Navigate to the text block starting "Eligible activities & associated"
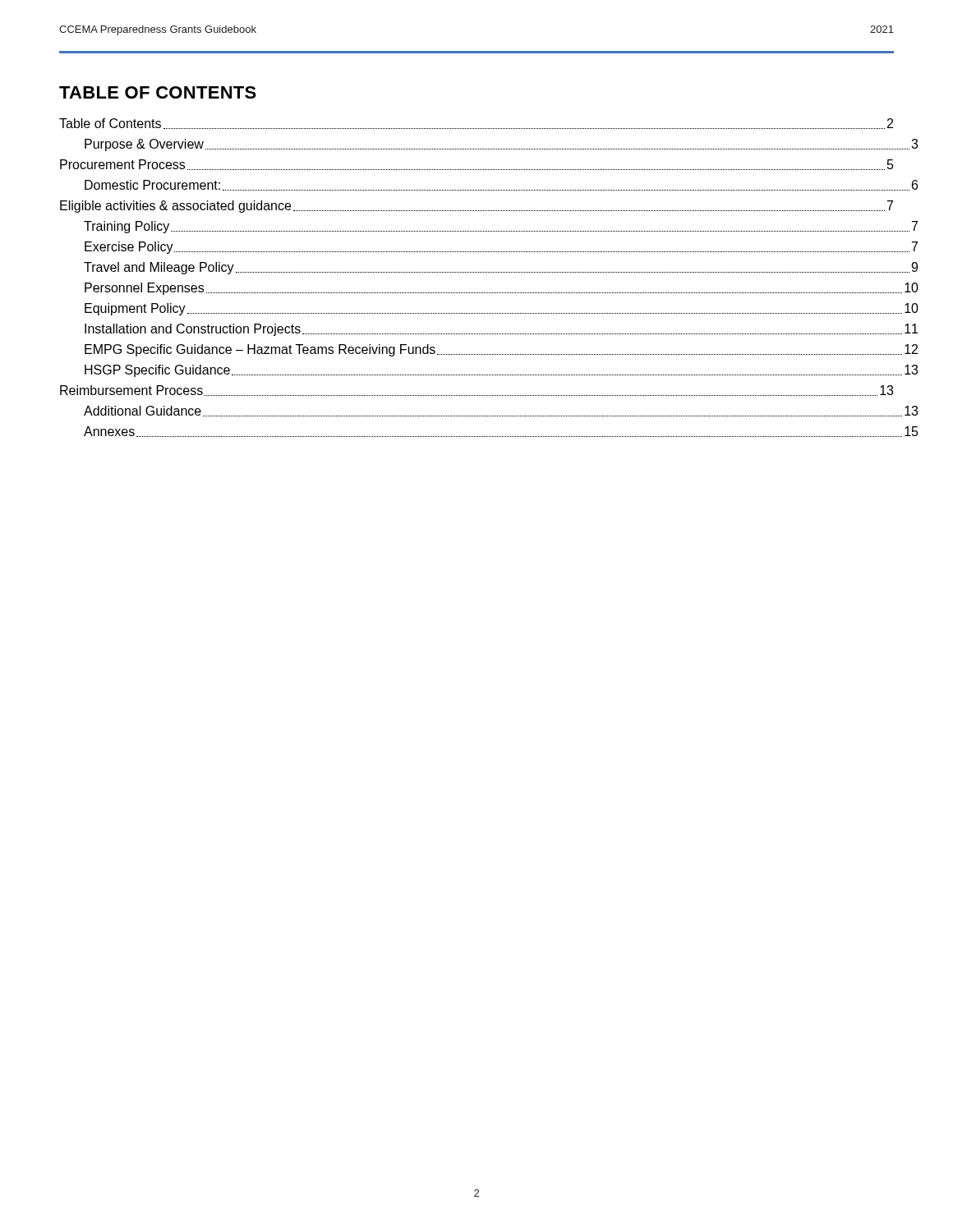953x1232 pixels. (476, 206)
